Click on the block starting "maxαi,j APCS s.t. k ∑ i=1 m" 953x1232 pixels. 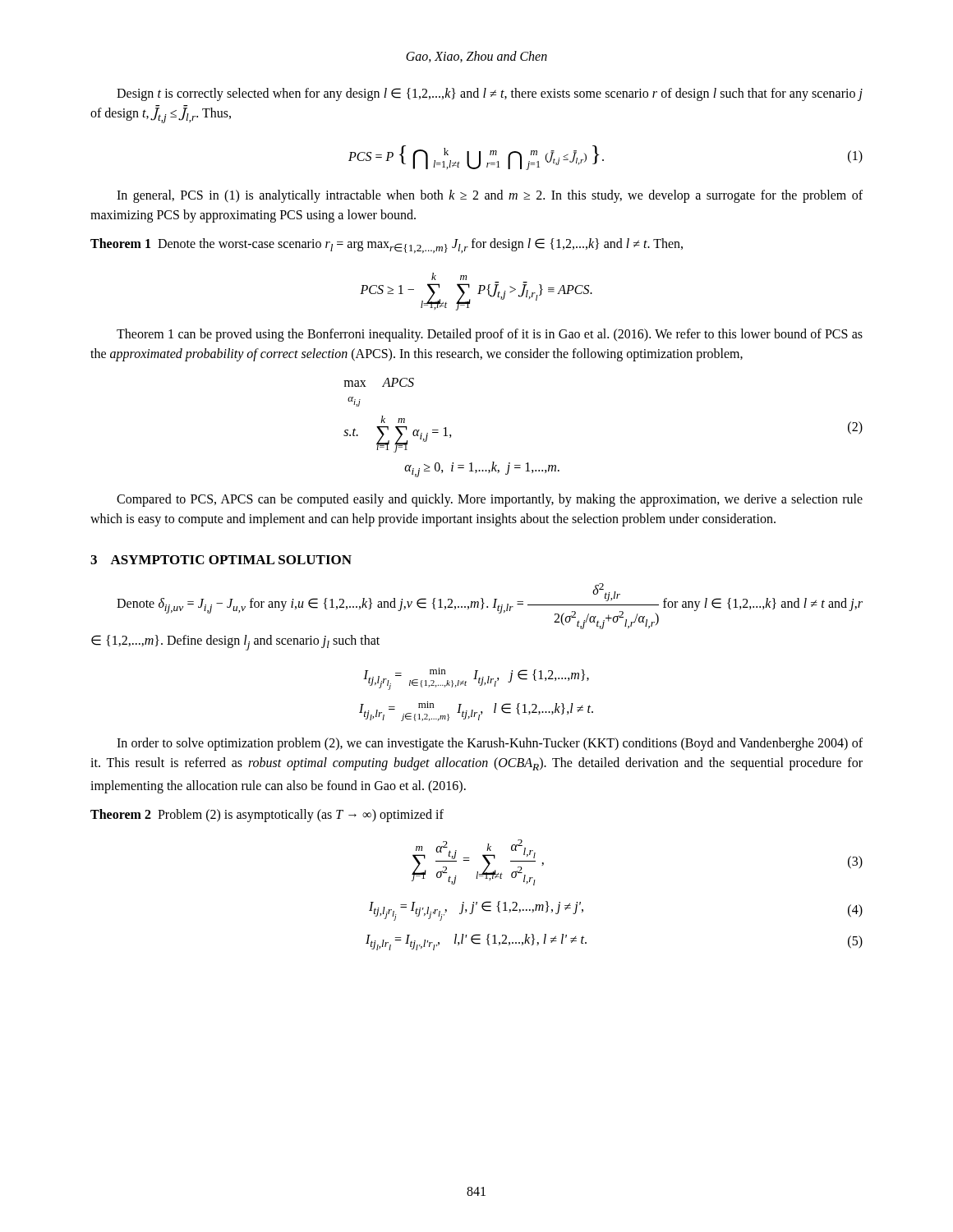361,382
